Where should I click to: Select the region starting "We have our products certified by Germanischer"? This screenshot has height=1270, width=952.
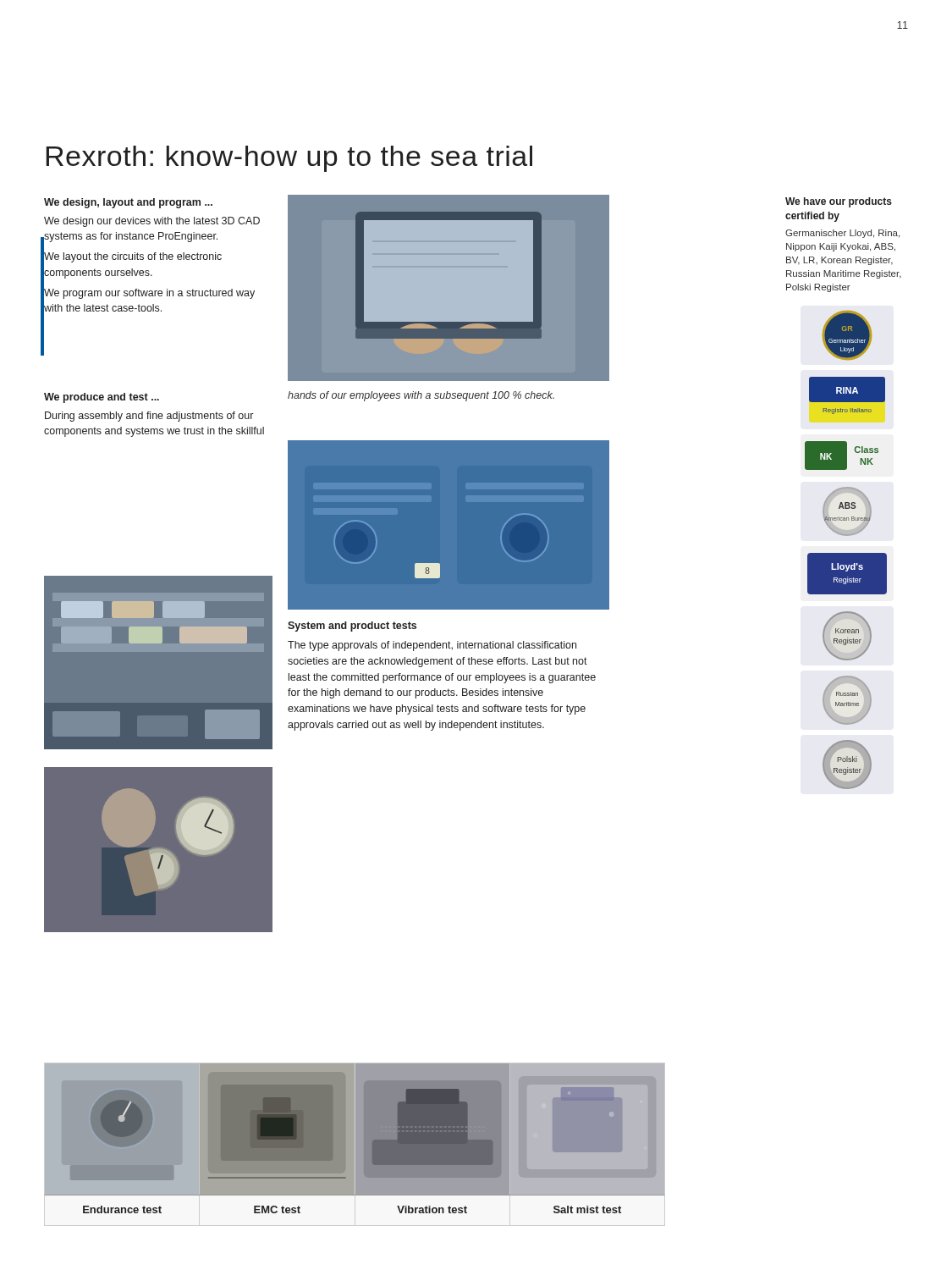847,495
